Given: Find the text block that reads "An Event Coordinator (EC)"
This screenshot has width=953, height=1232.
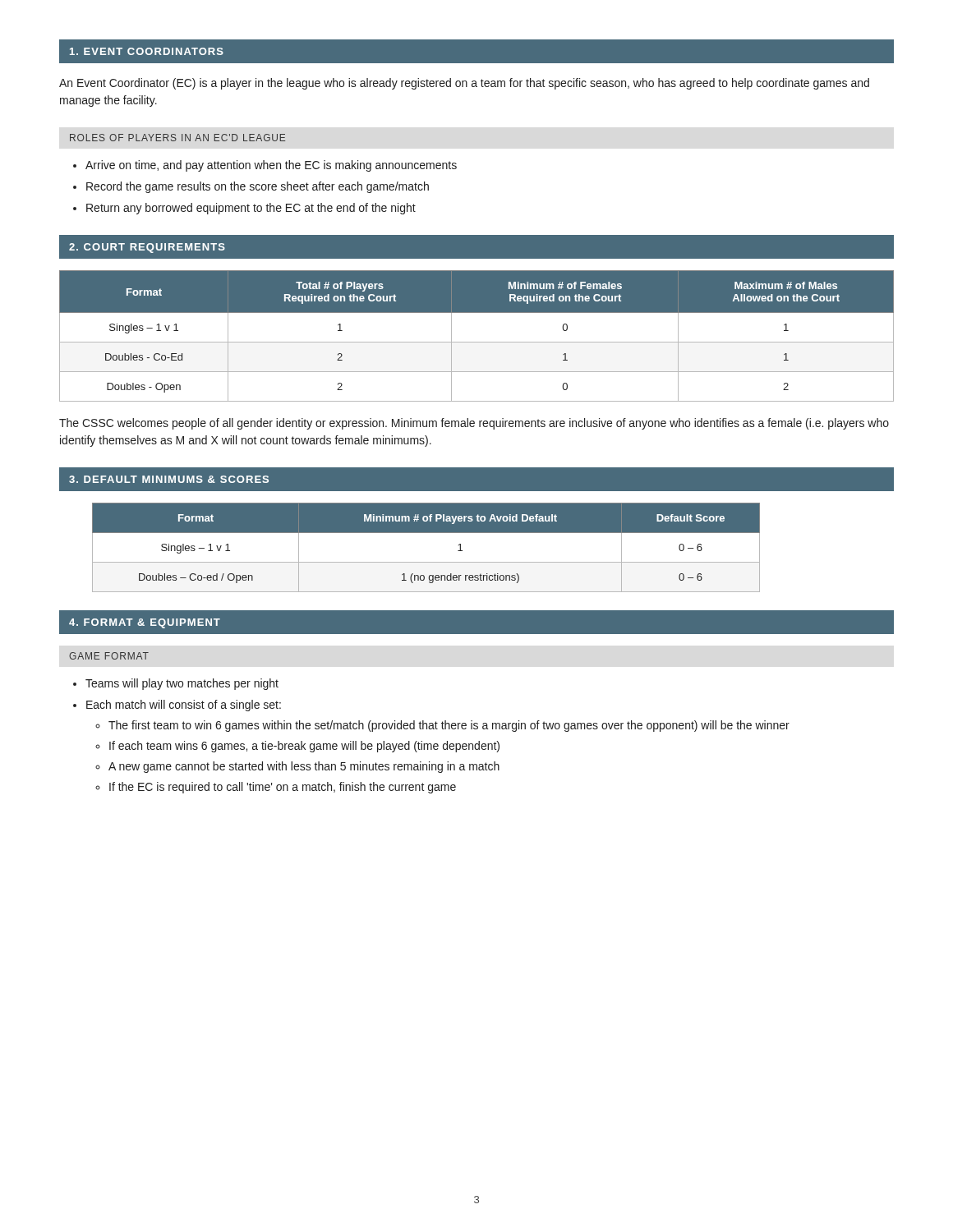Looking at the screenshot, I should [465, 92].
